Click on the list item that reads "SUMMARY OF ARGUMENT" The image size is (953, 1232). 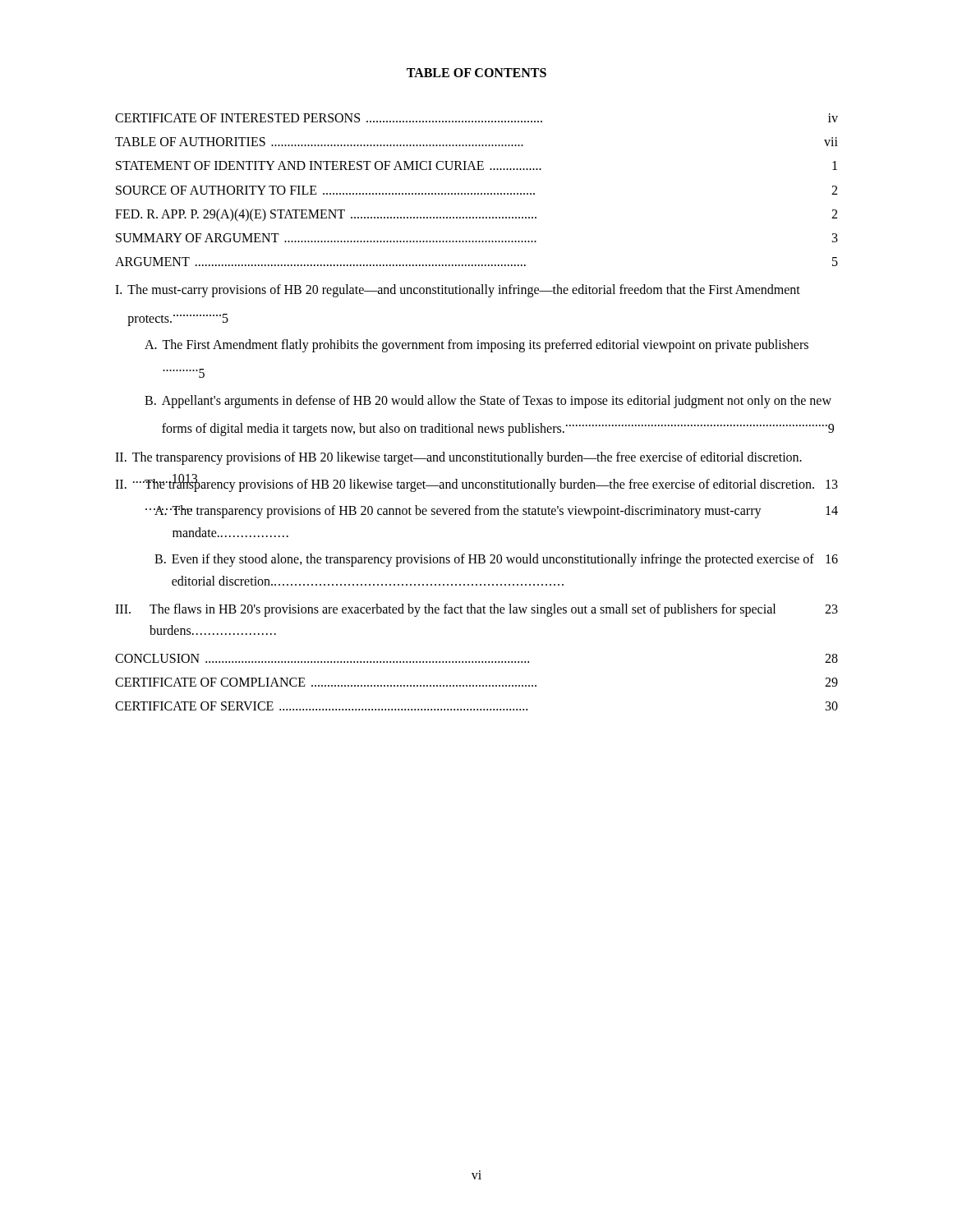tap(476, 238)
